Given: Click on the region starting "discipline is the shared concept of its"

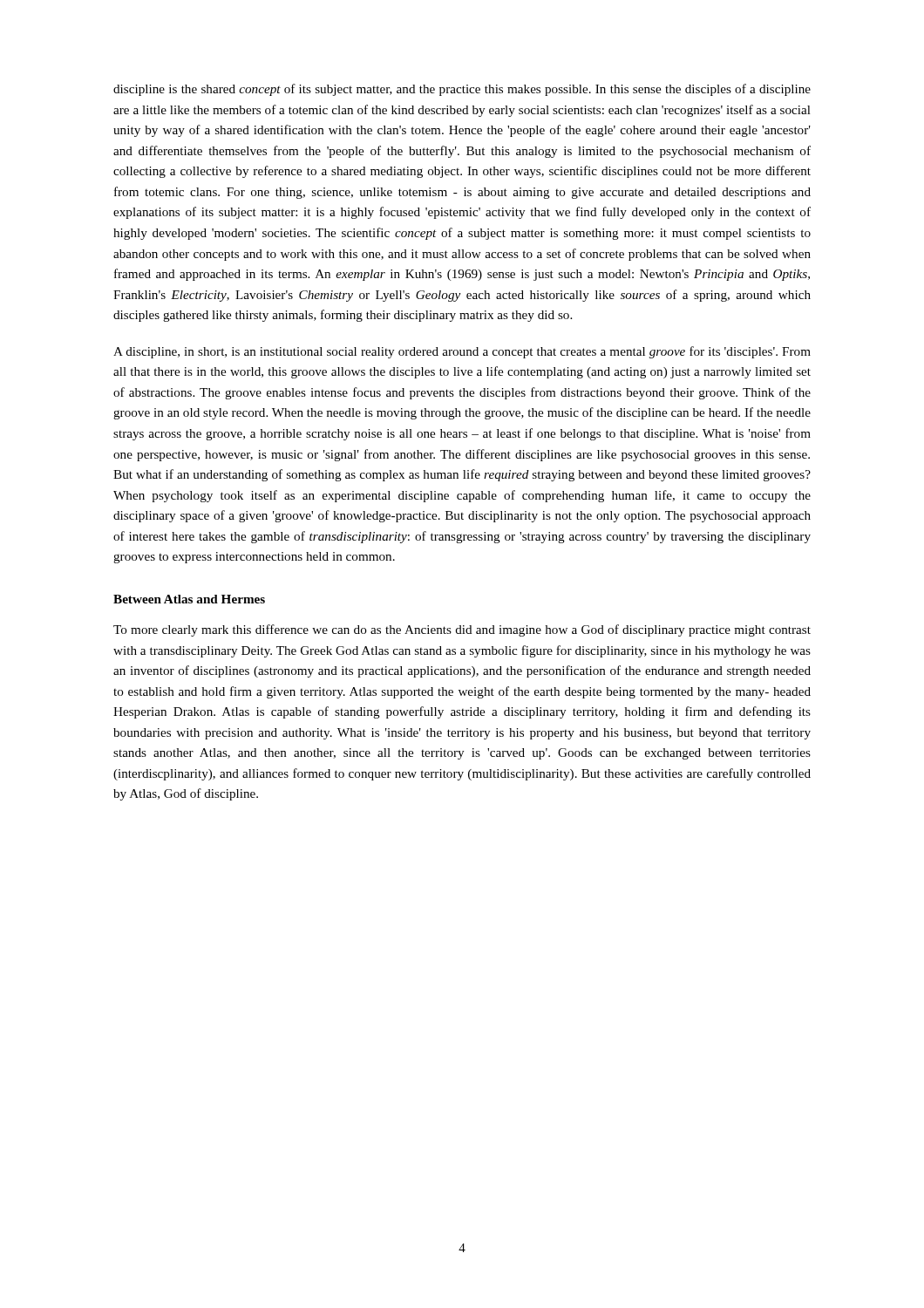Looking at the screenshot, I should [462, 201].
